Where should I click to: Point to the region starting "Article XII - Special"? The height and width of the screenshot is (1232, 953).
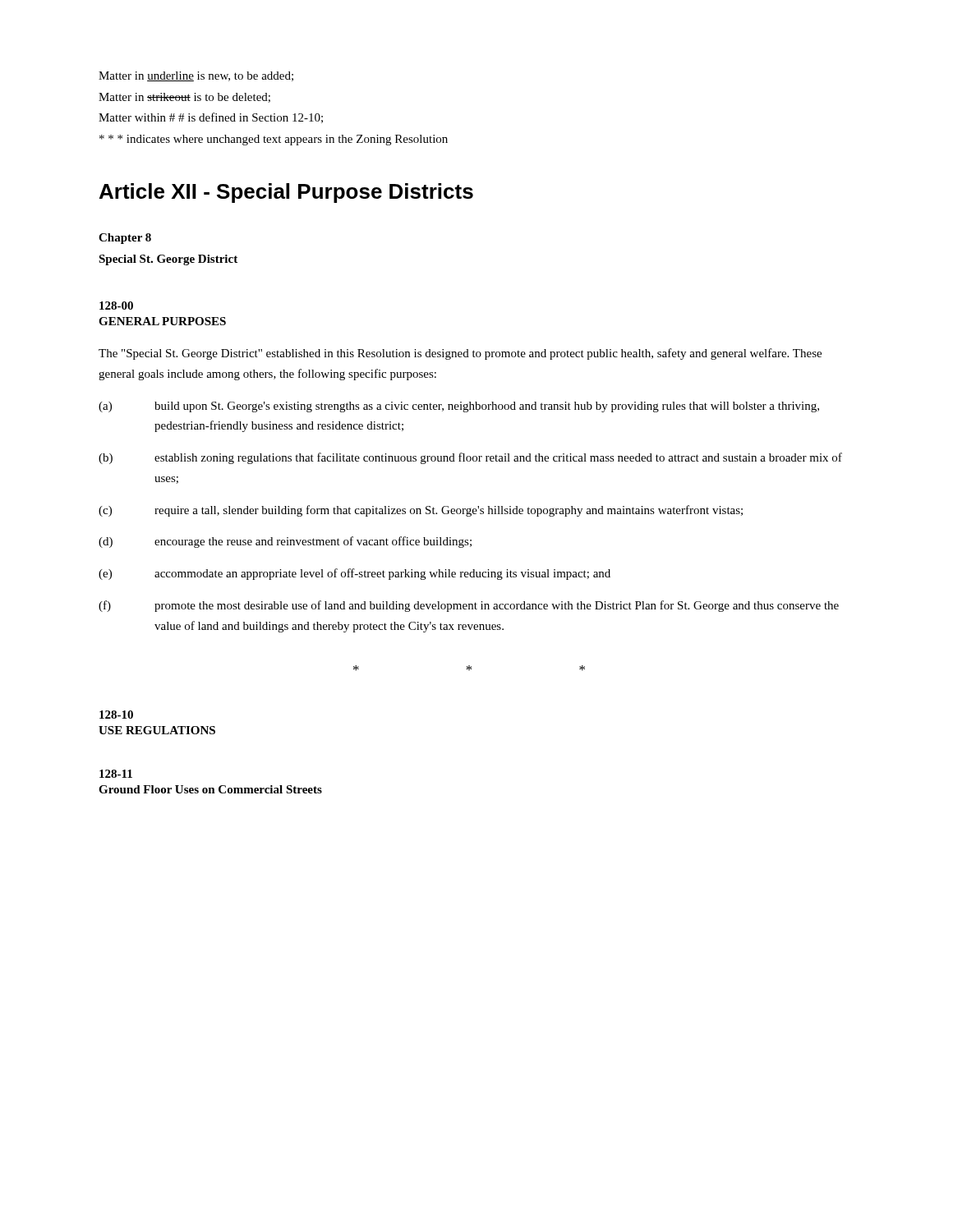[x=286, y=191]
